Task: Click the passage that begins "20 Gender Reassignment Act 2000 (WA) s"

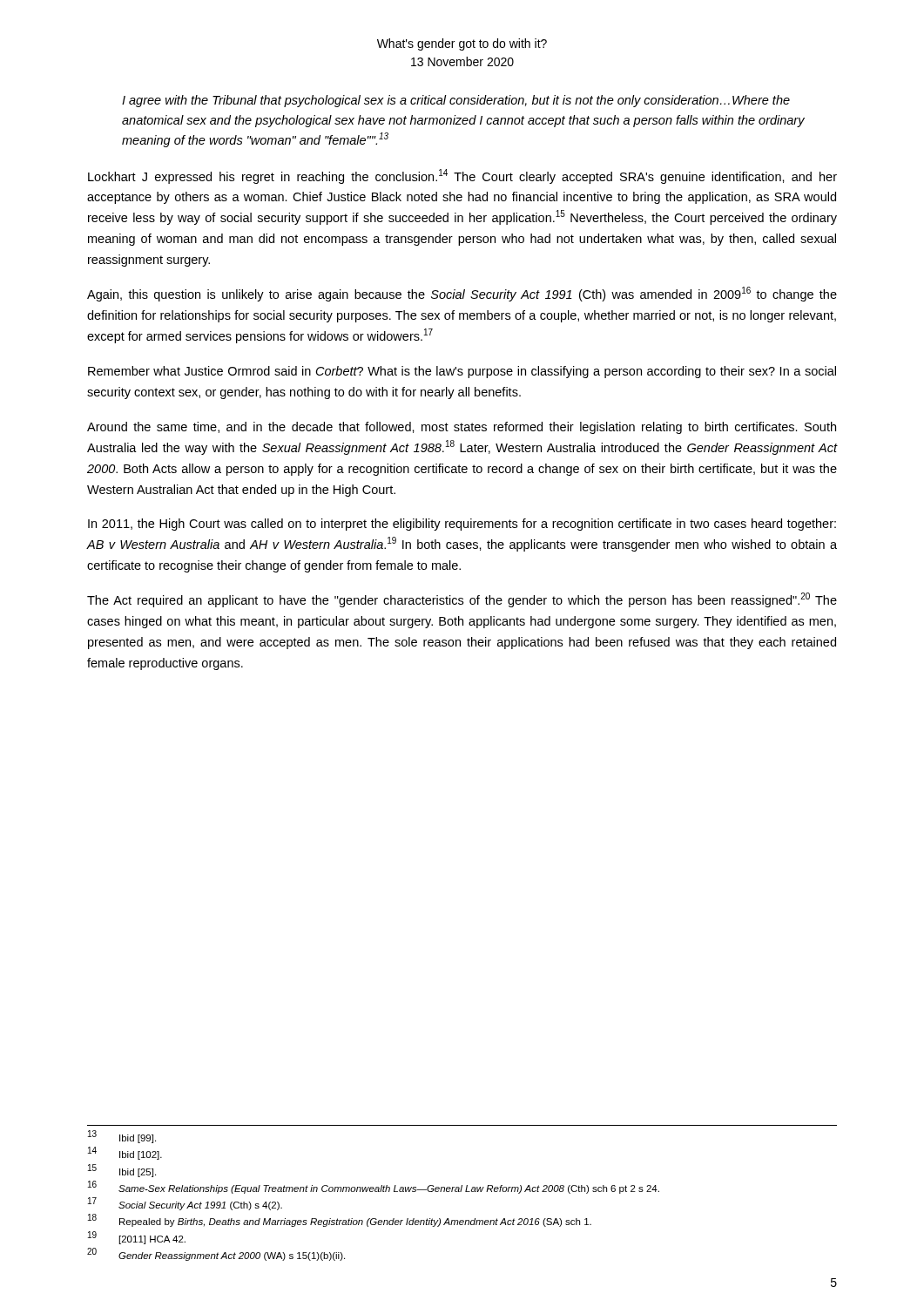Action: [x=216, y=1254]
